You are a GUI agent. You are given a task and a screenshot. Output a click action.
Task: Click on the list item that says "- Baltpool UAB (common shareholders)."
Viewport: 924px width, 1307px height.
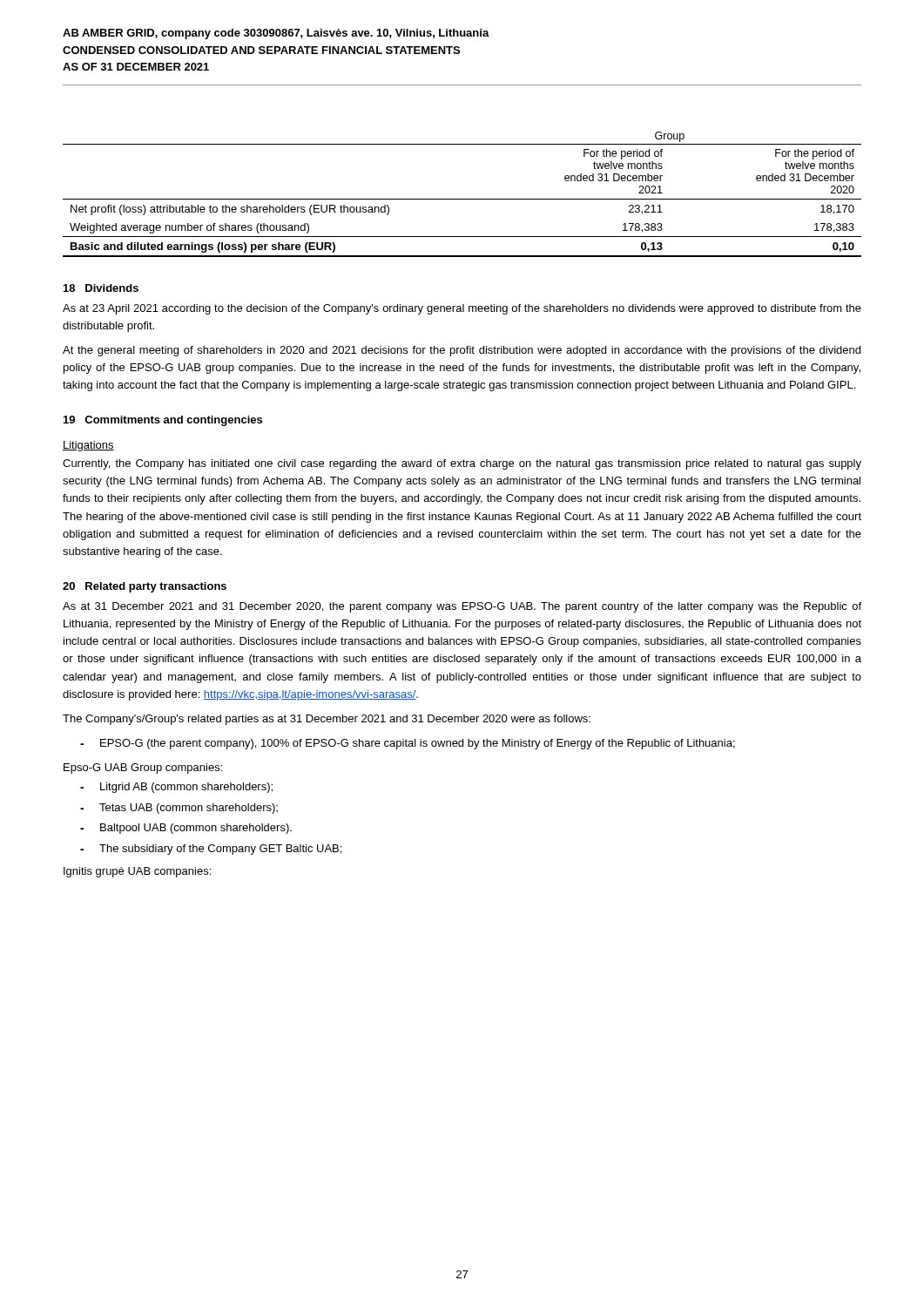tap(186, 829)
